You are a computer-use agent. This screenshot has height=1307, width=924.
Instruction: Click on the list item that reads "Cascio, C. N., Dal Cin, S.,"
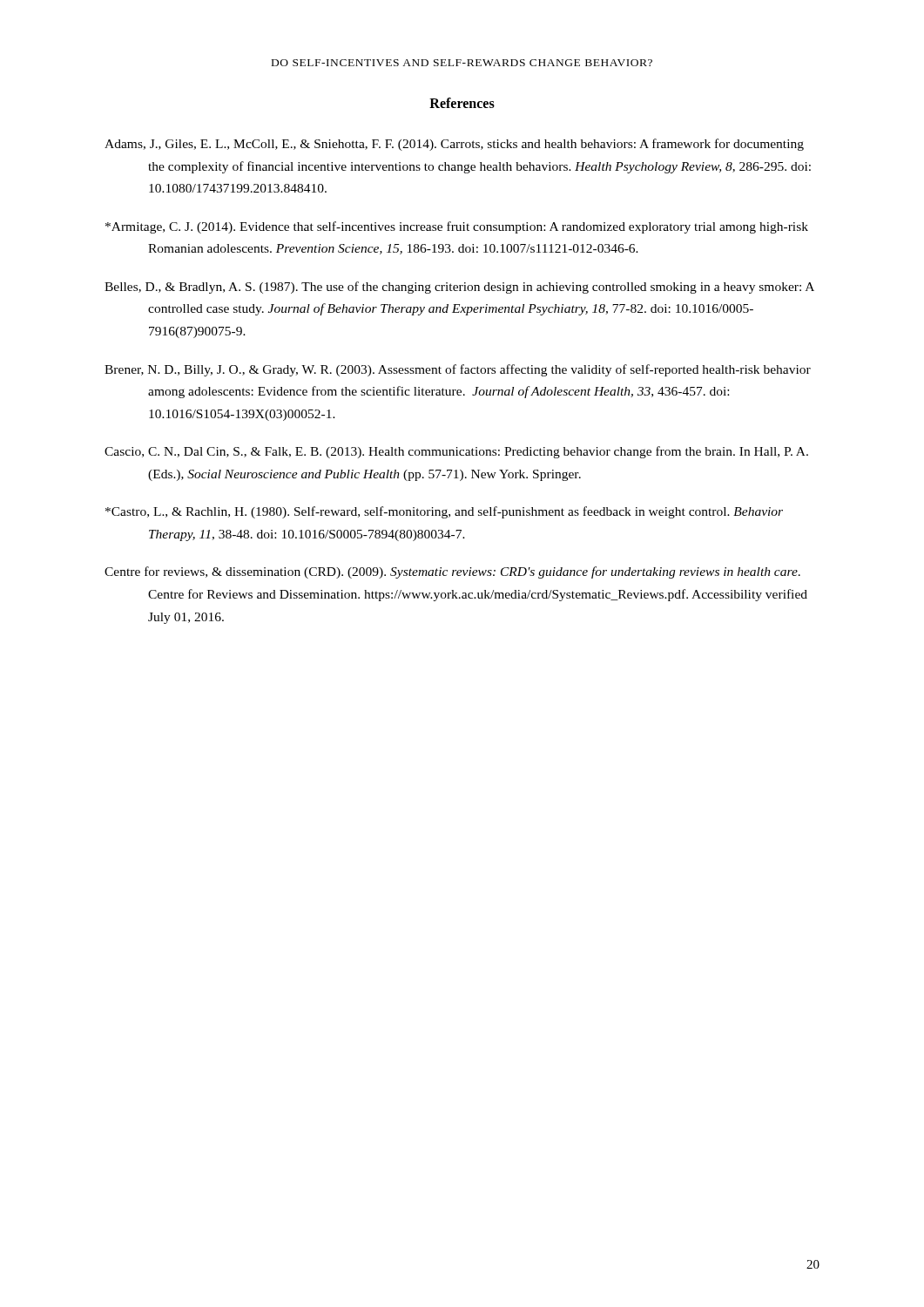[457, 462]
